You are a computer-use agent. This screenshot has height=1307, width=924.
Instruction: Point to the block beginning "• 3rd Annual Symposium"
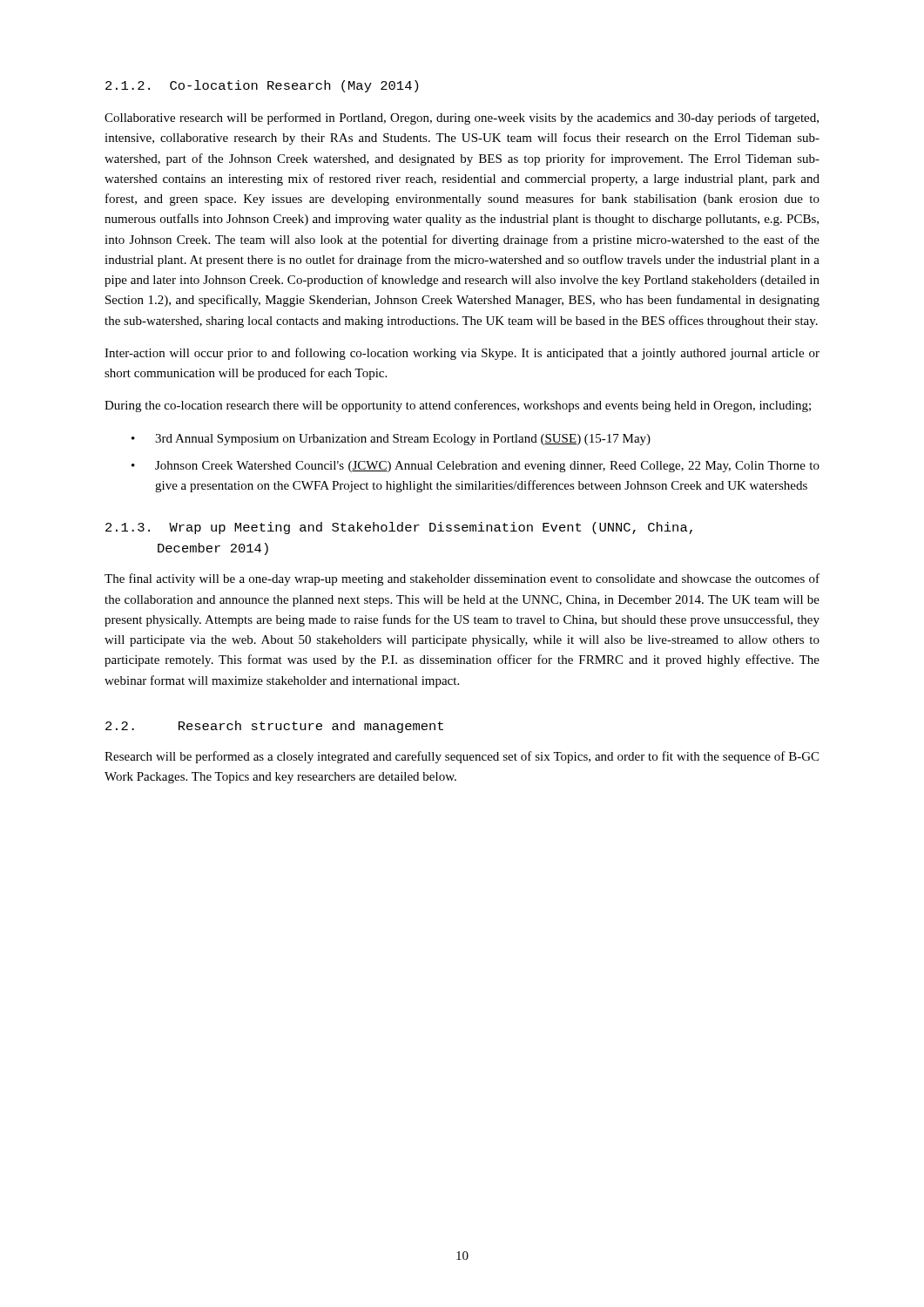point(475,438)
